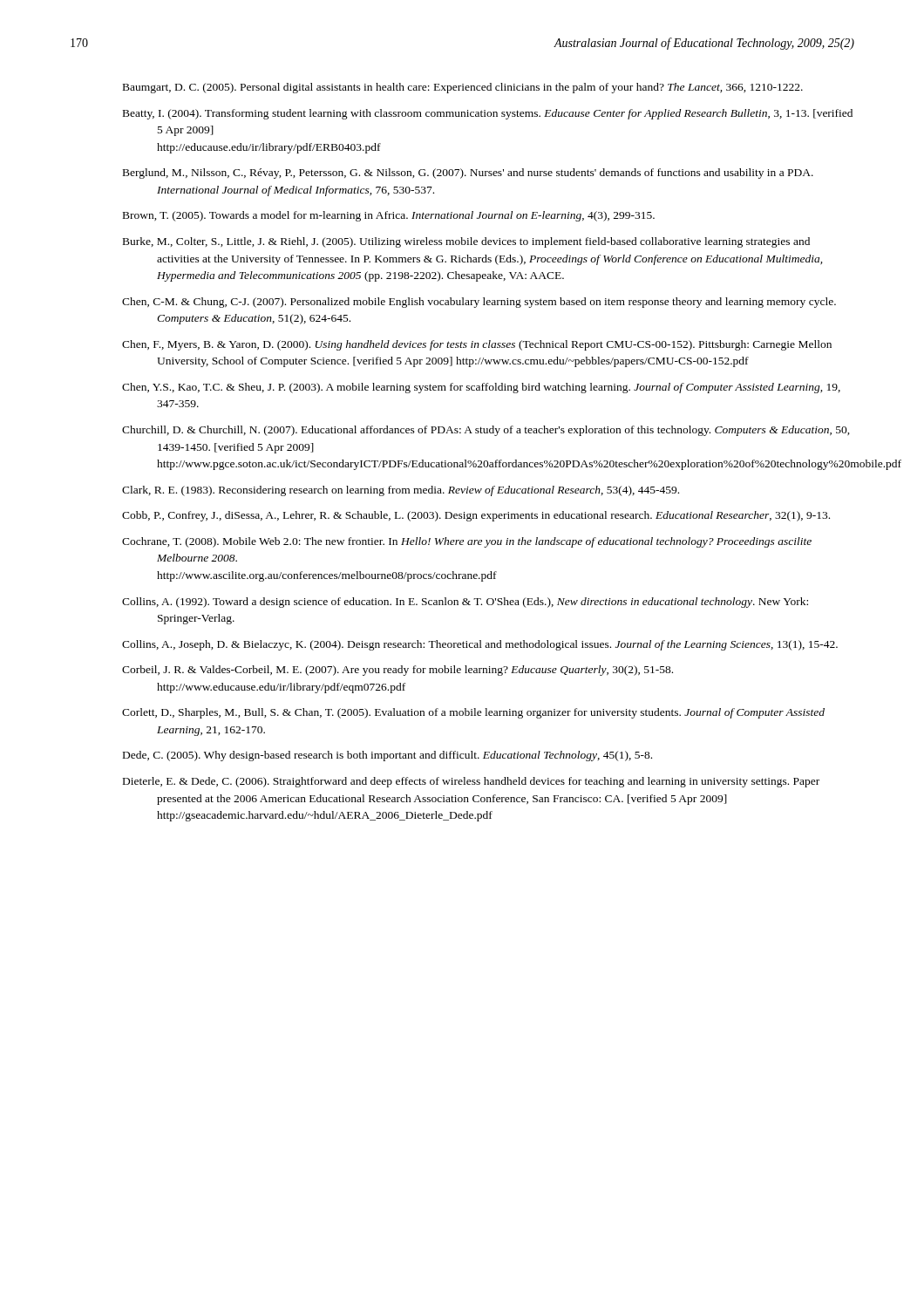Point to the block beginning "Dede, C. (2005). Why design-based research is"
924x1308 pixels.
387,755
